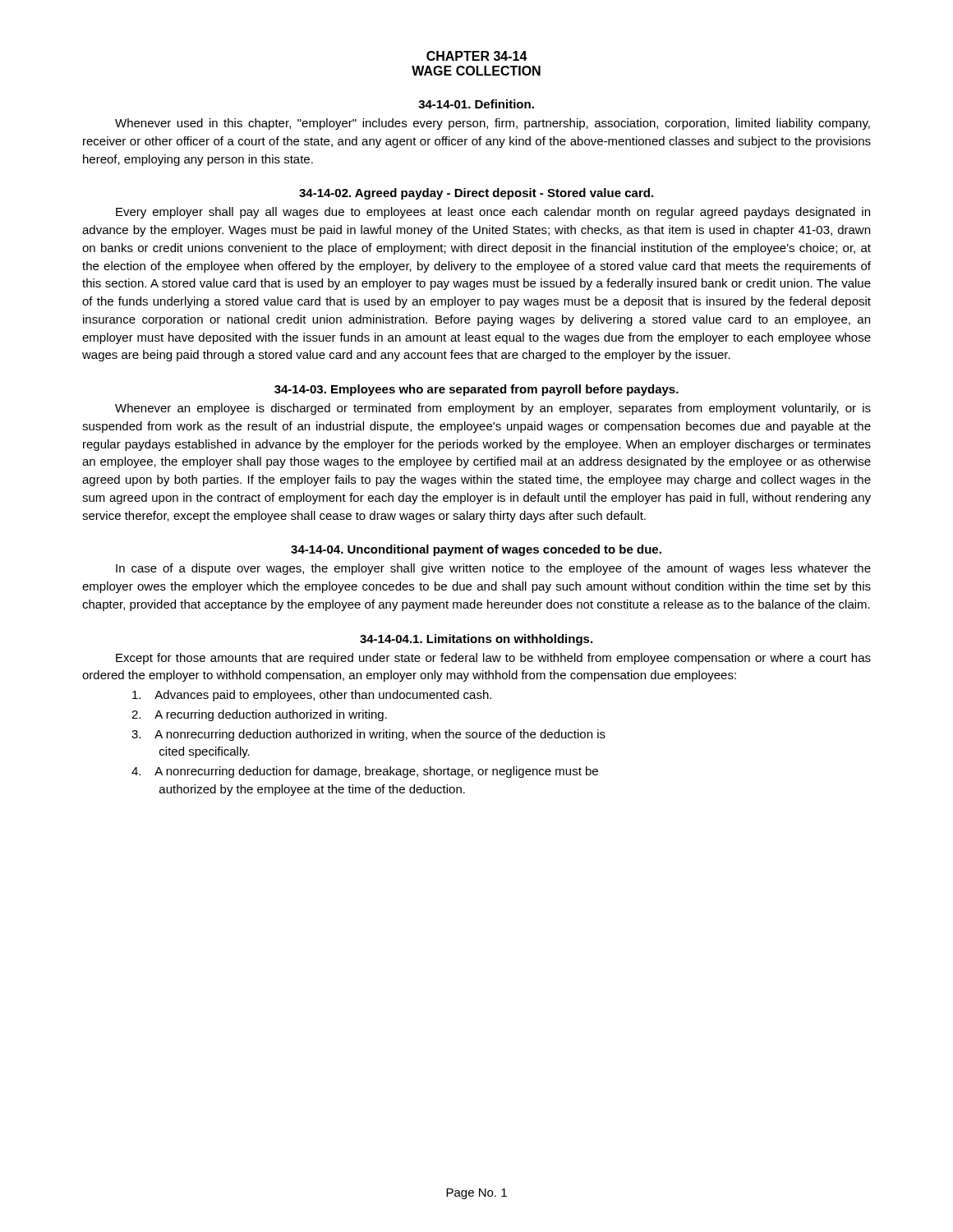Select the text block containing "In case of"
Screen dimensions: 1232x953
476,586
